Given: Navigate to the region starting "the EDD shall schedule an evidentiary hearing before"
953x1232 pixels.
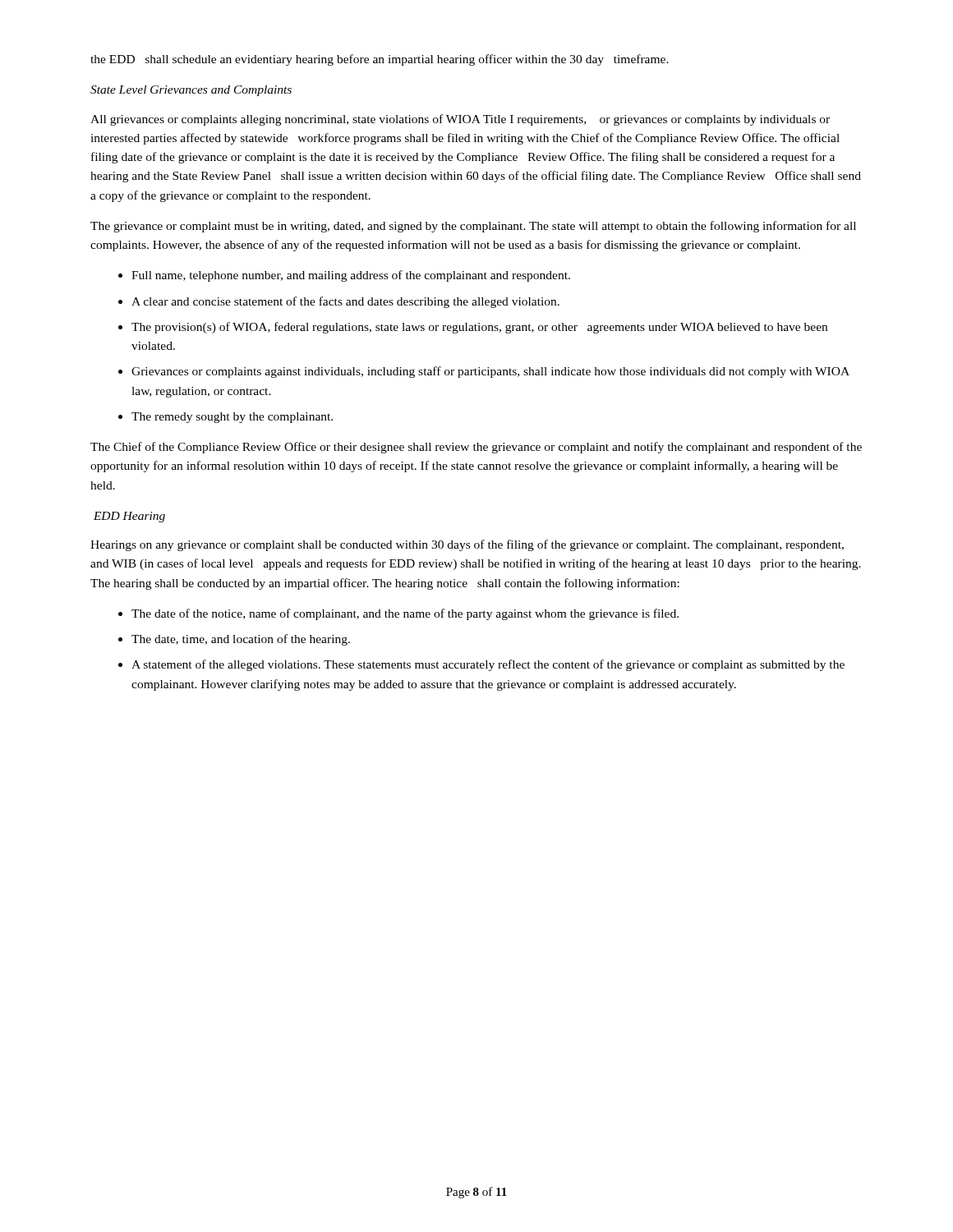Looking at the screenshot, I should [476, 59].
